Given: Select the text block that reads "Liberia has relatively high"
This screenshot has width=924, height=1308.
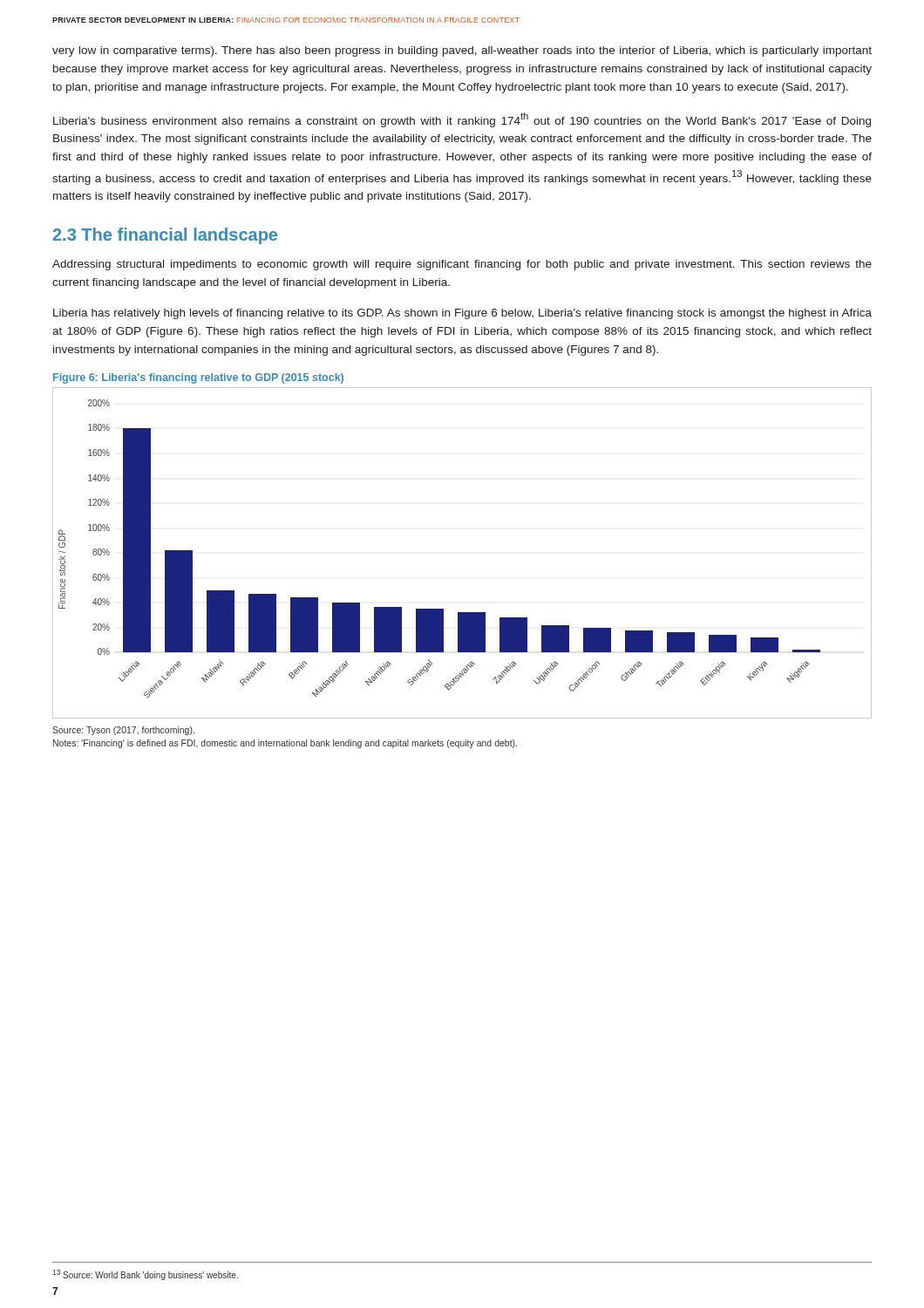Looking at the screenshot, I should [462, 331].
